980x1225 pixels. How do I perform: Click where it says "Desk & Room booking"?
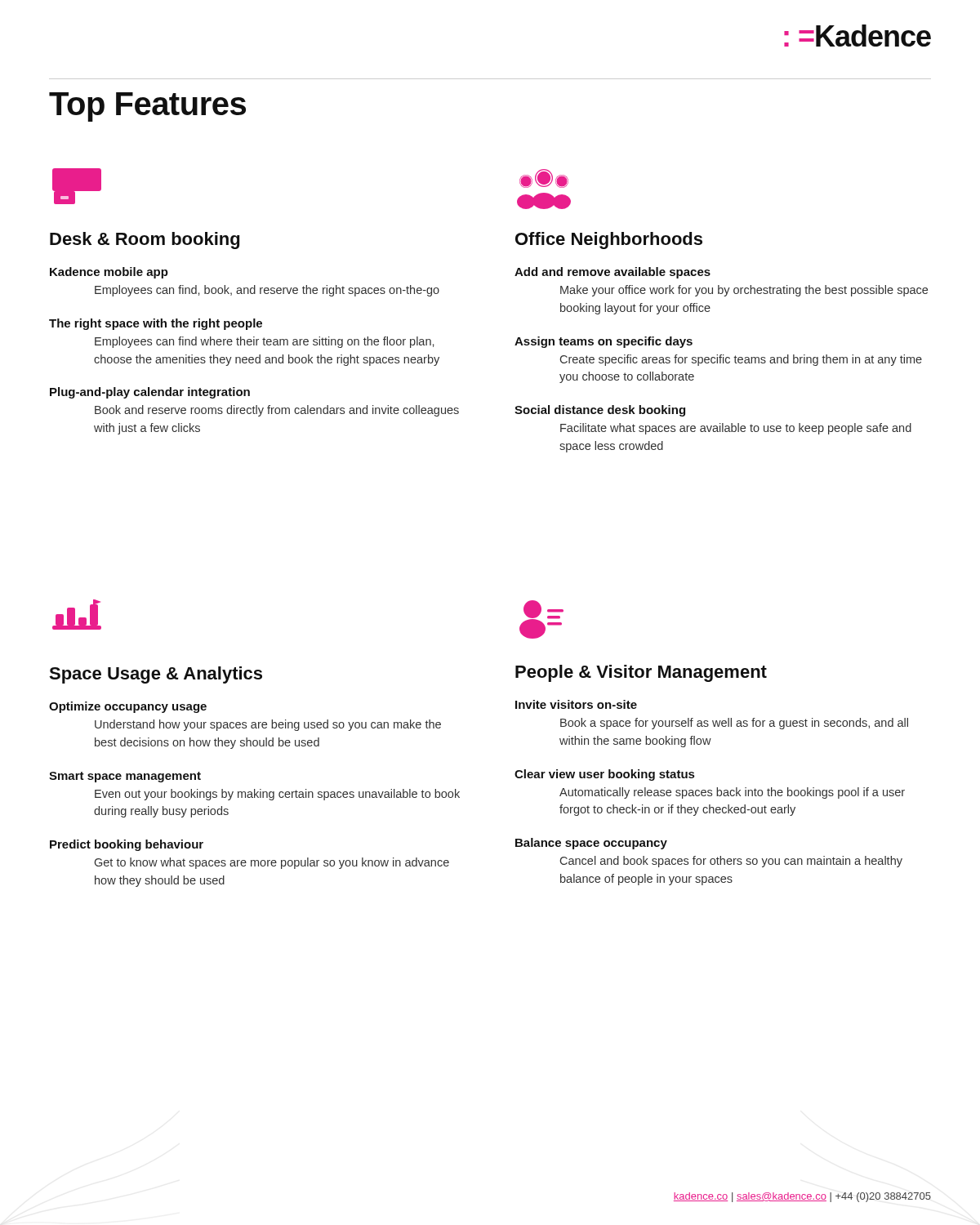click(x=145, y=239)
